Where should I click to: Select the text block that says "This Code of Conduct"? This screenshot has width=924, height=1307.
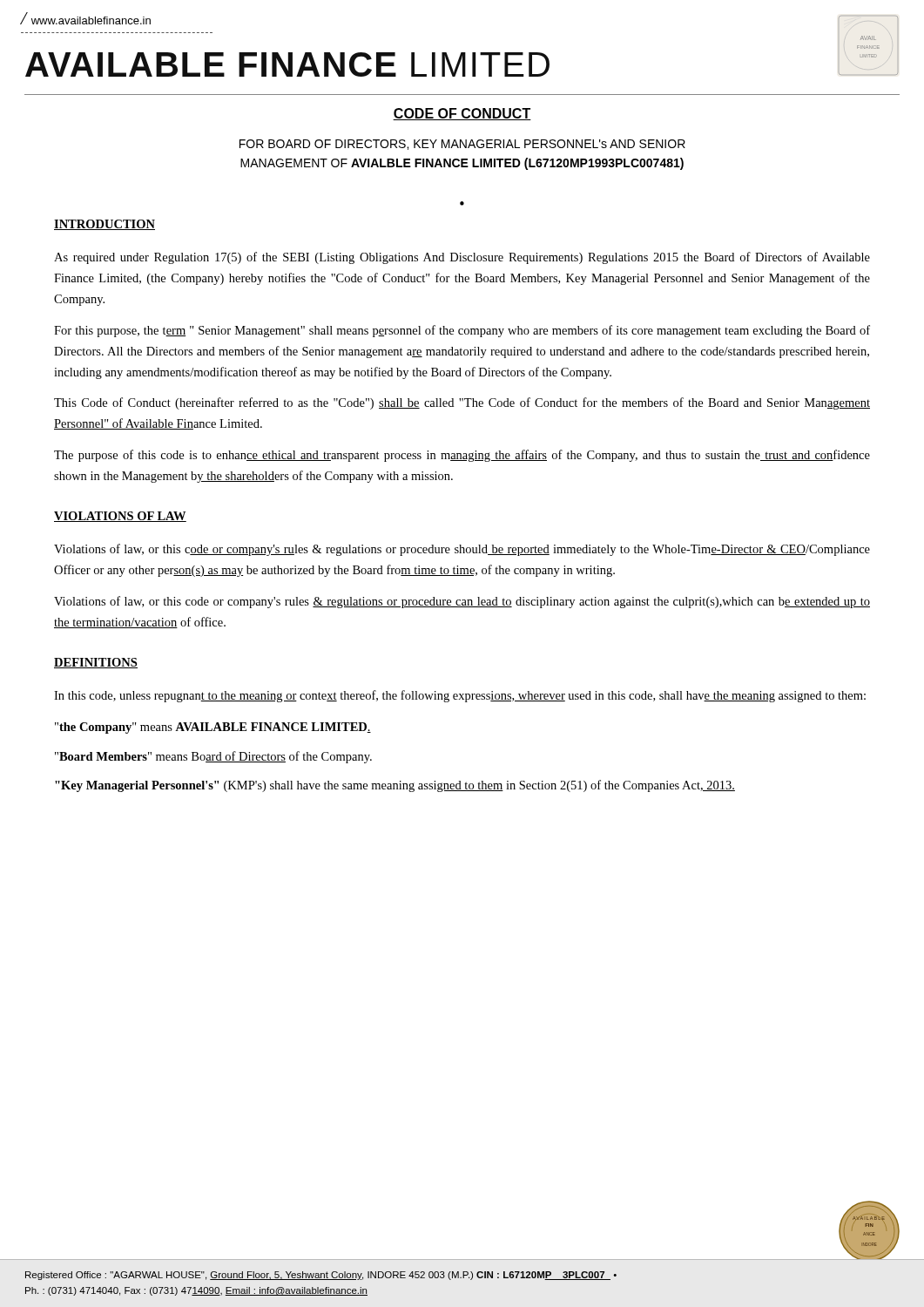click(462, 413)
